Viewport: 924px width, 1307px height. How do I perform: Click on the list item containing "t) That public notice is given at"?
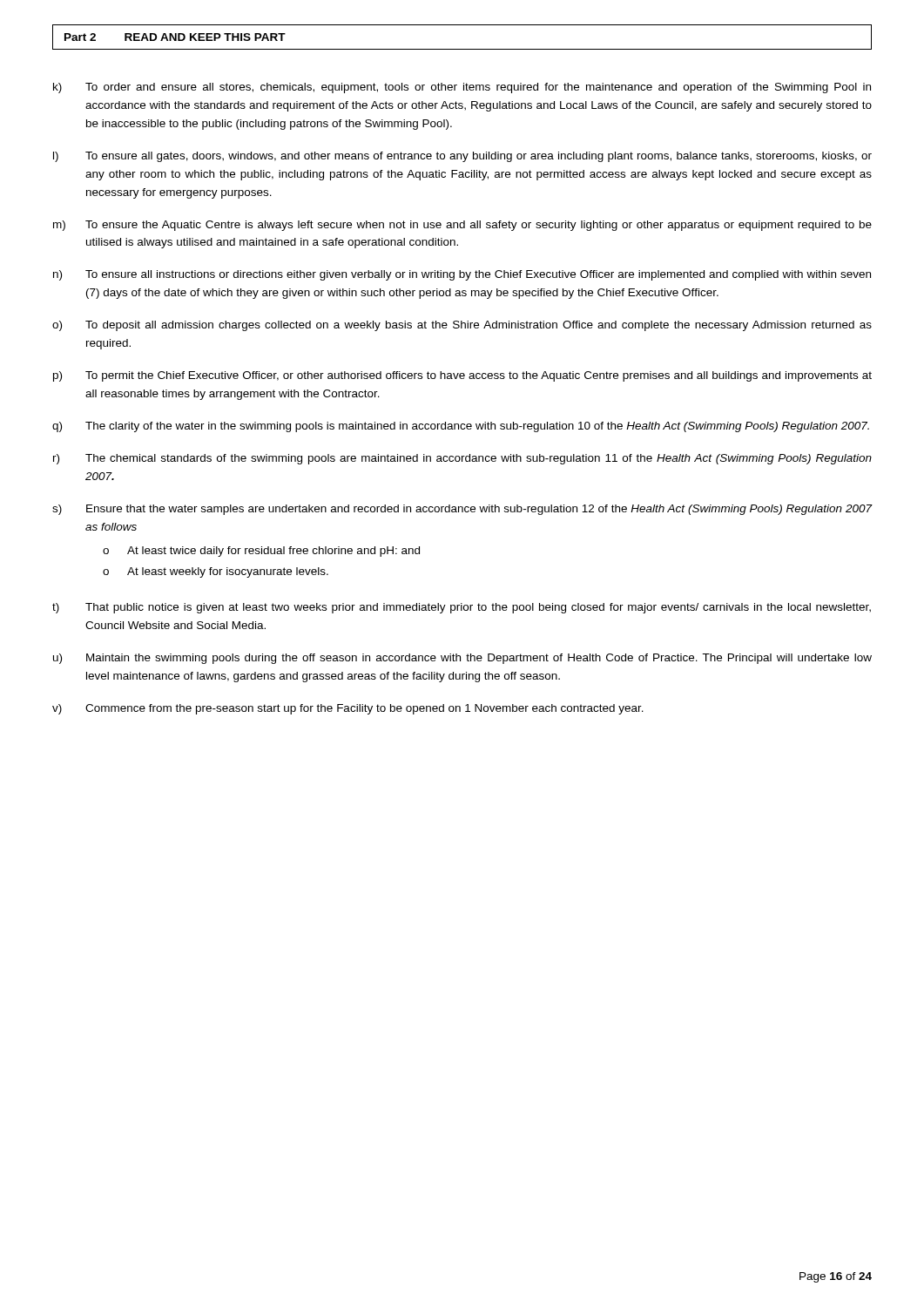tap(462, 617)
